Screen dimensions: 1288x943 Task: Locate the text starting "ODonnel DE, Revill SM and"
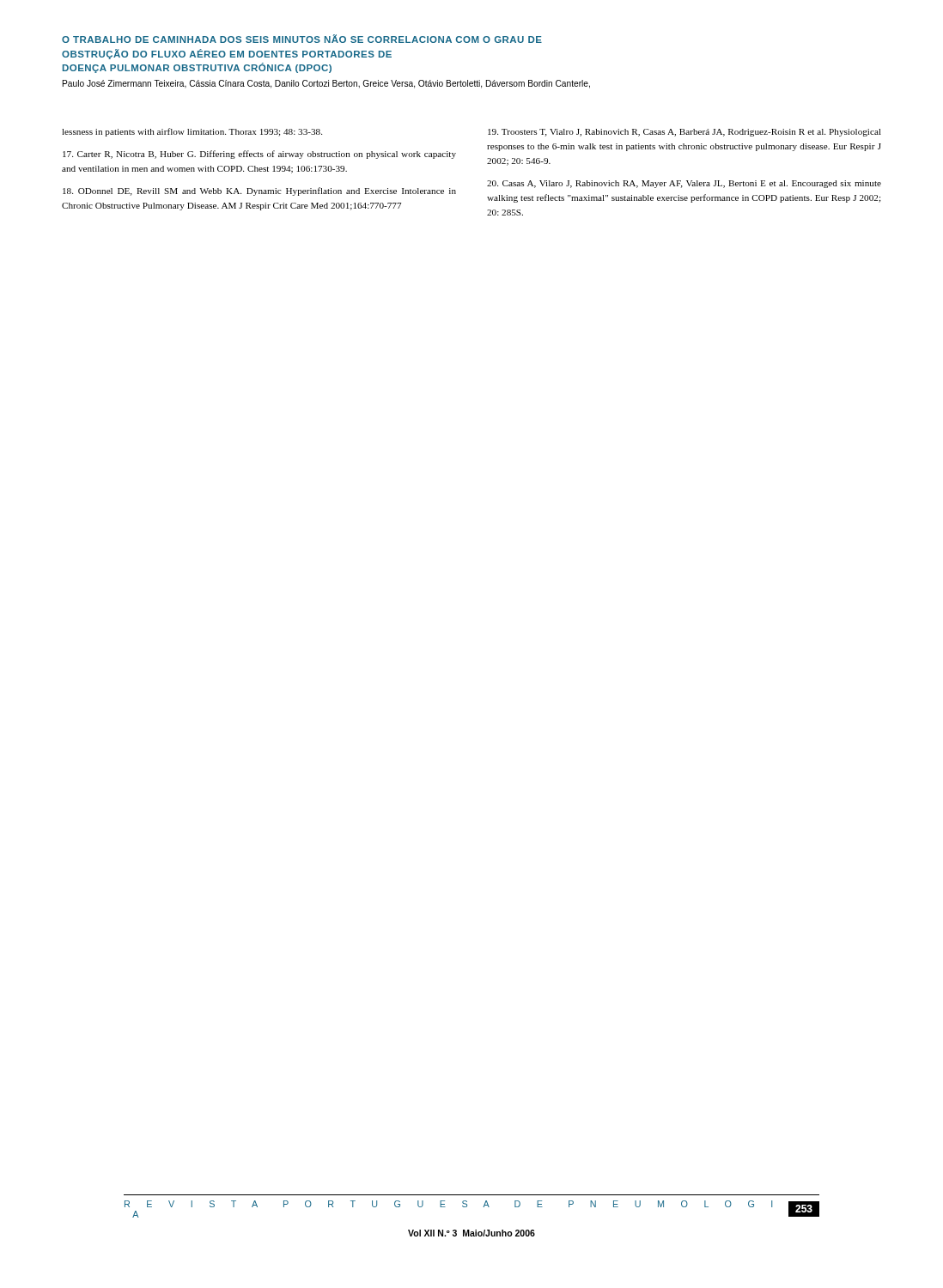(259, 198)
